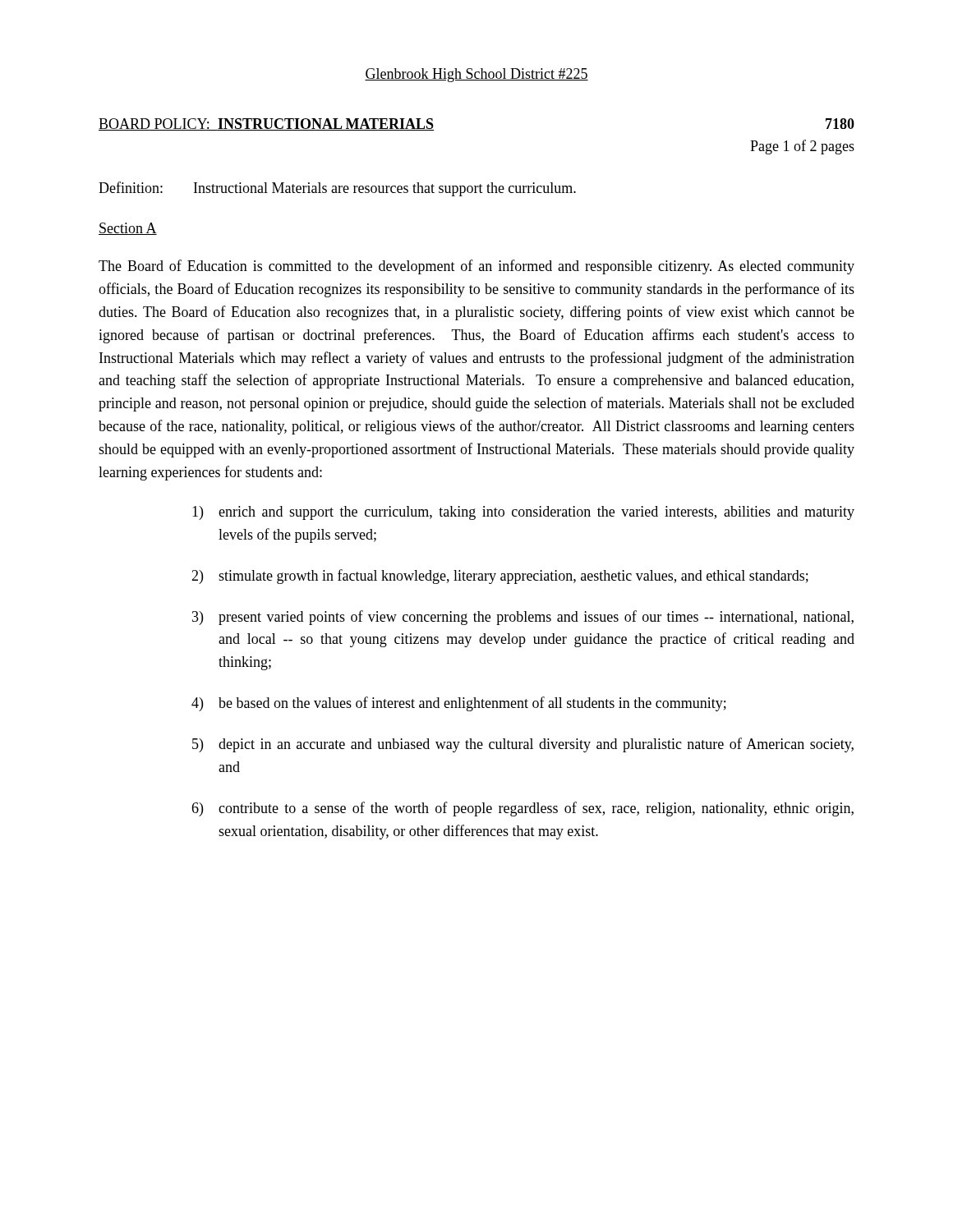Find the block on this page that starts "4) be based on"
This screenshot has width=953, height=1232.
pos(509,704)
